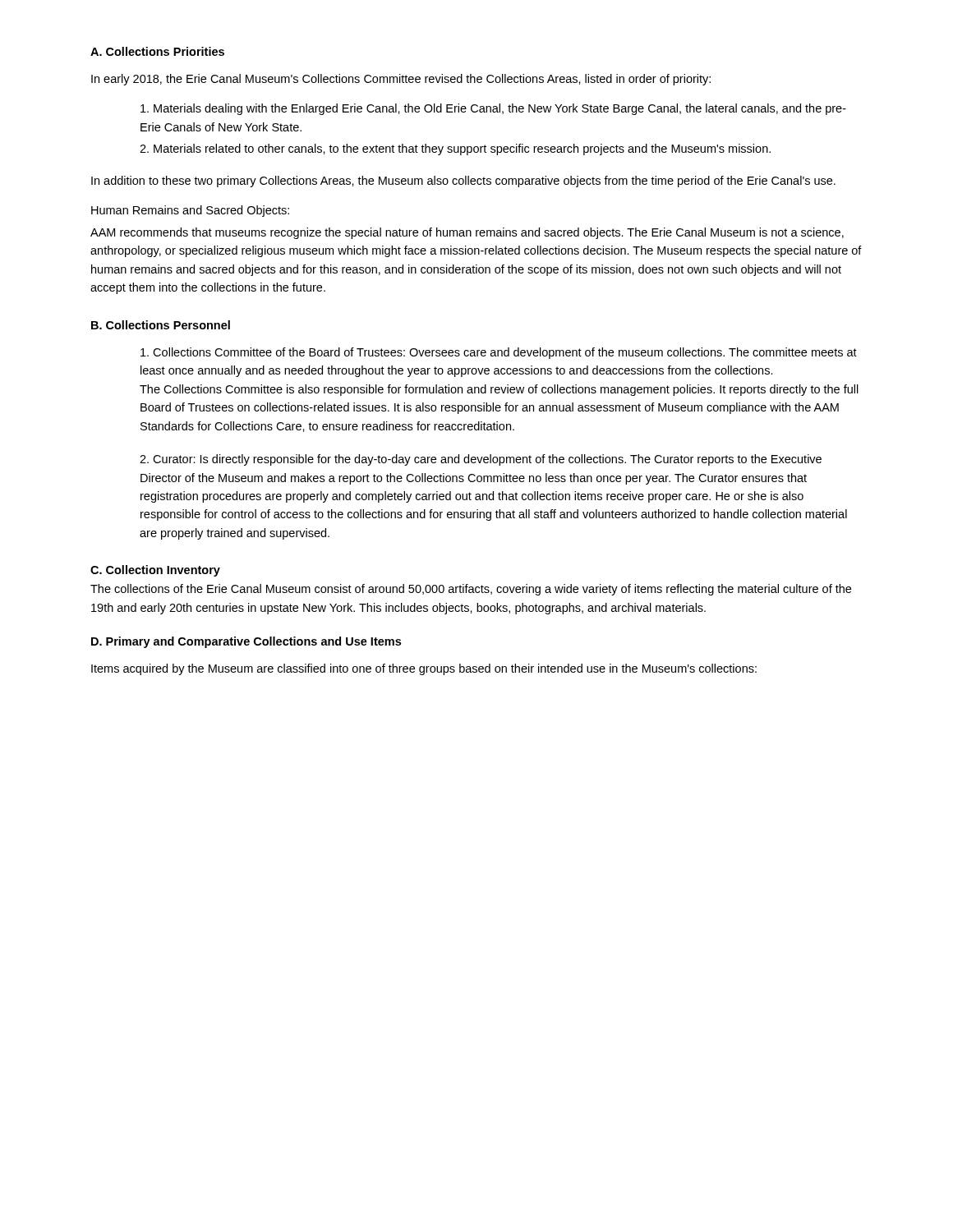Find the text starting "B. Collections Personnel"
This screenshot has height=1232, width=953.
click(x=161, y=325)
